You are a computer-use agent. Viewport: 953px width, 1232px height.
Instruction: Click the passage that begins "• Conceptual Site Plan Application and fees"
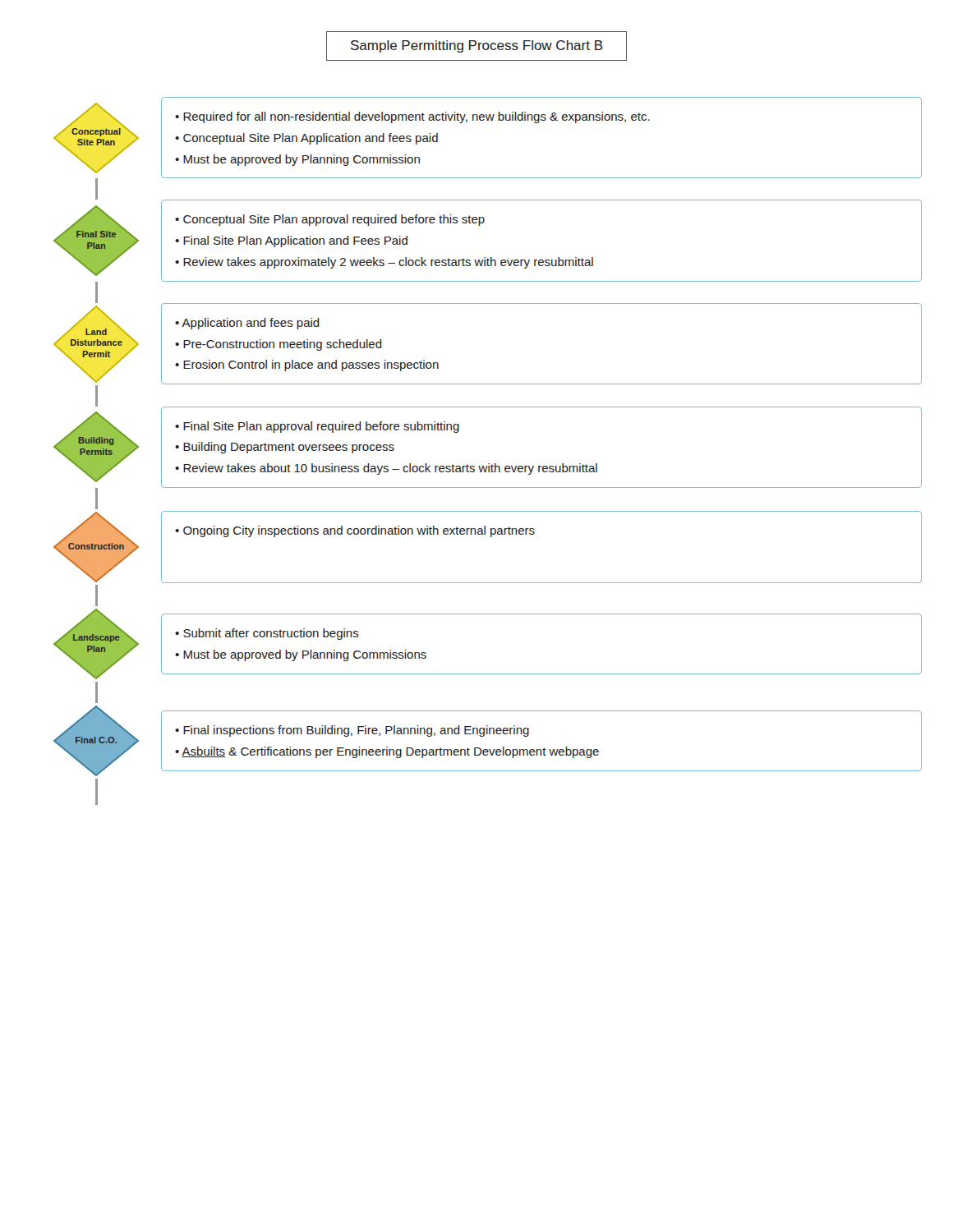pyautogui.click(x=307, y=137)
